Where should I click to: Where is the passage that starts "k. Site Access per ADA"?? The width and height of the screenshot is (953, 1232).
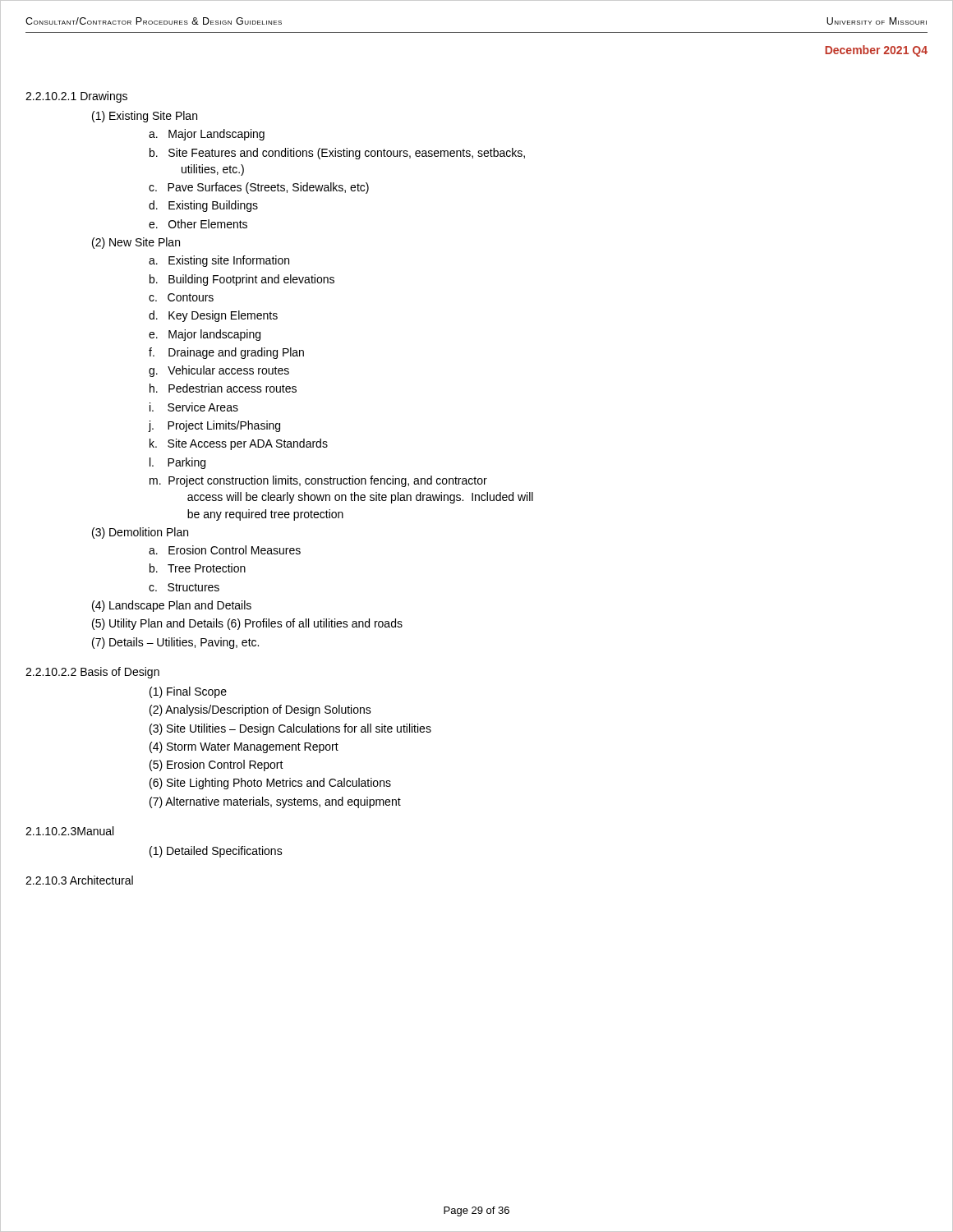pyautogui.click(x=238, y=444)
